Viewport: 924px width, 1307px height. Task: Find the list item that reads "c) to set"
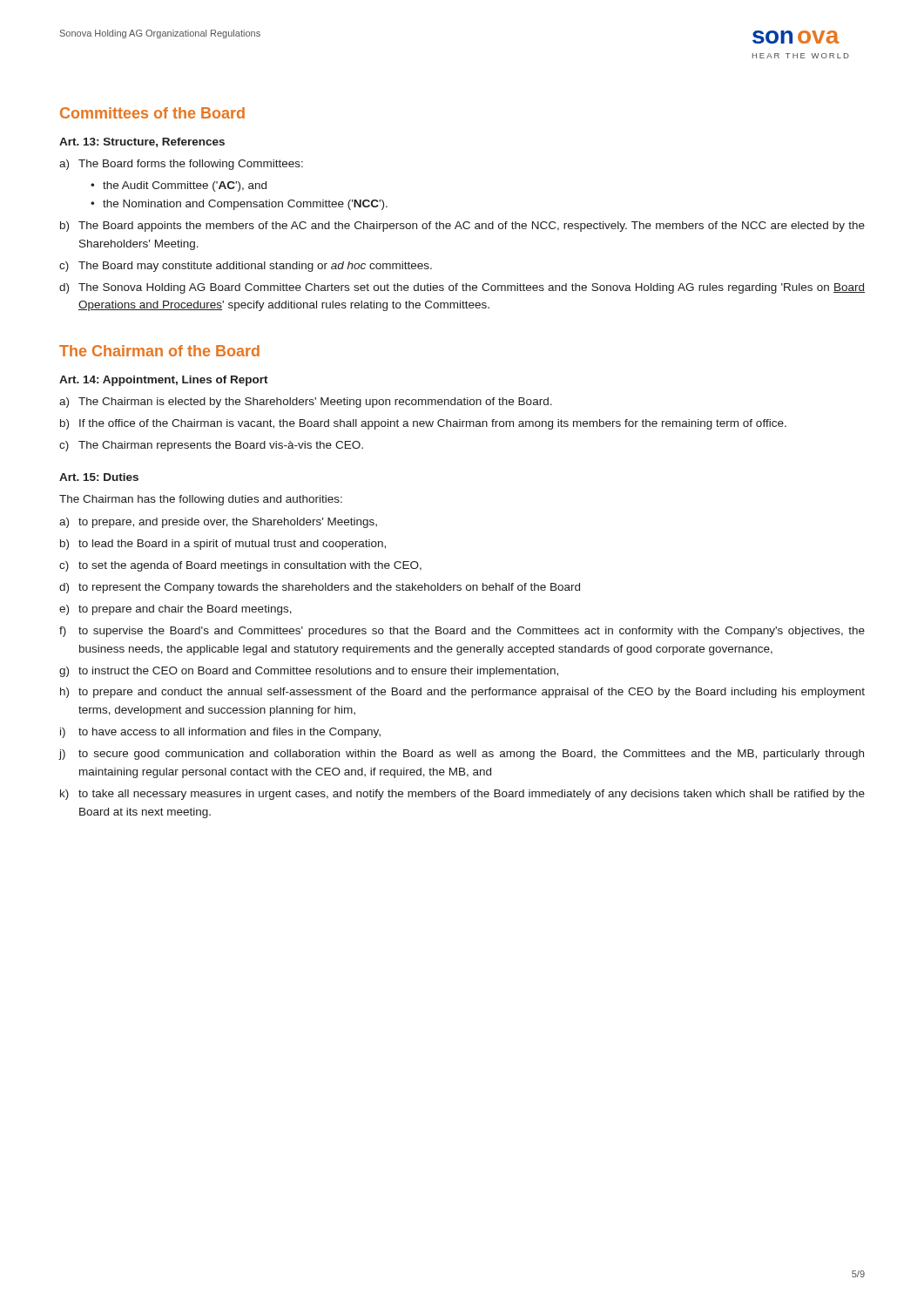(x=240, y=566)
